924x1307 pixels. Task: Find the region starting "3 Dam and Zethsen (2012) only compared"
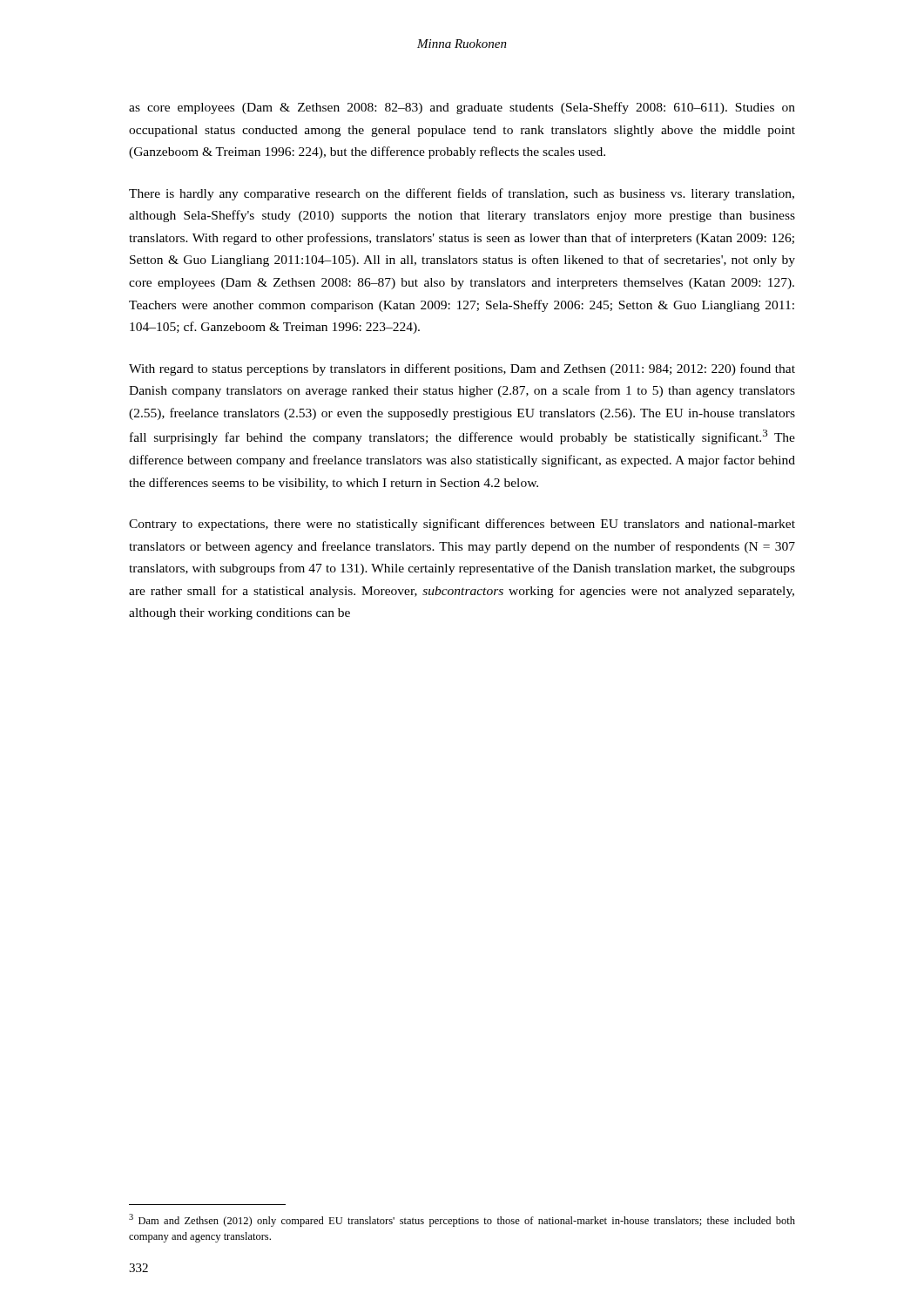coord(462,1227)
